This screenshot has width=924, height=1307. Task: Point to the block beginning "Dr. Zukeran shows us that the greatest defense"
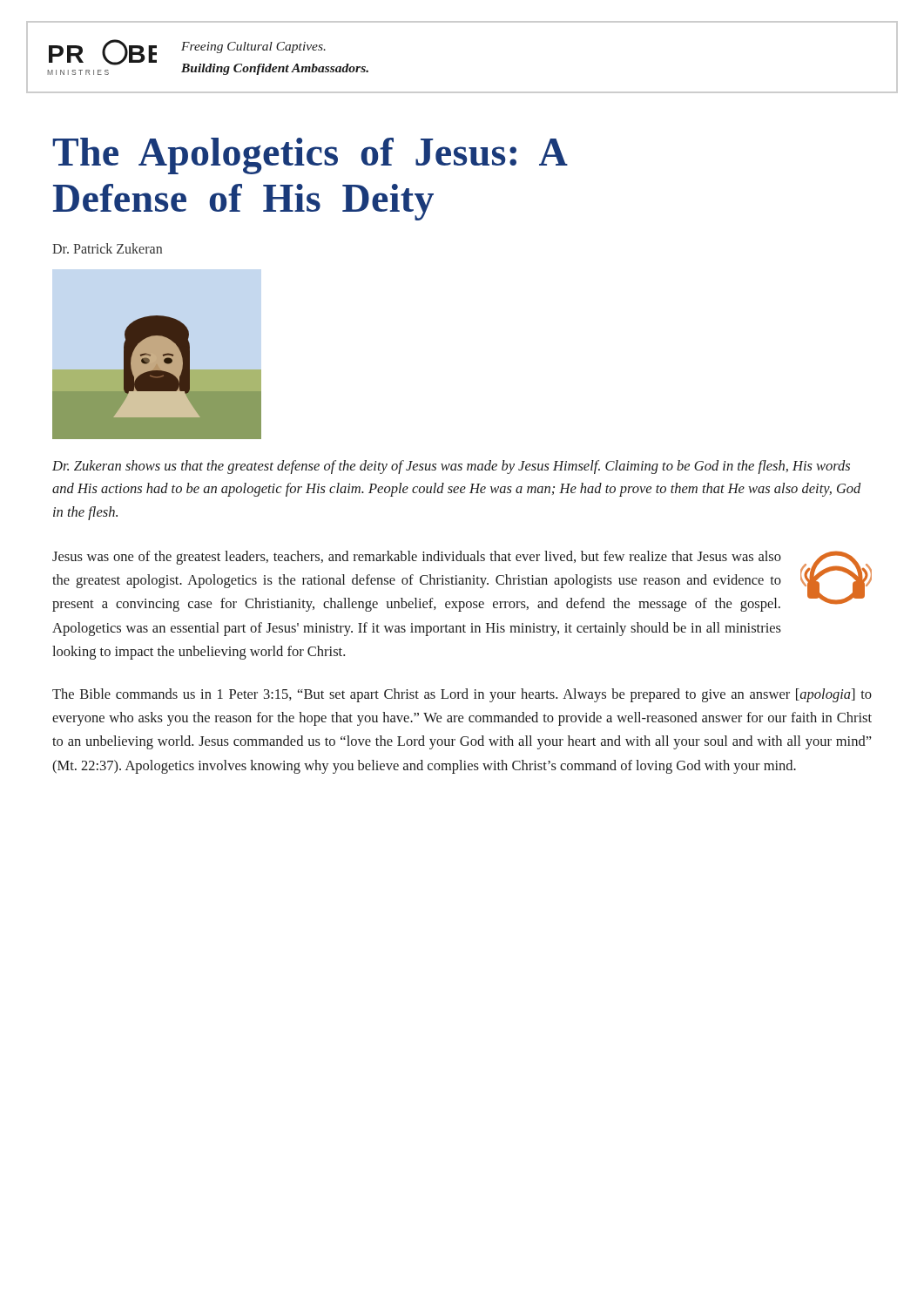[457, 489]
